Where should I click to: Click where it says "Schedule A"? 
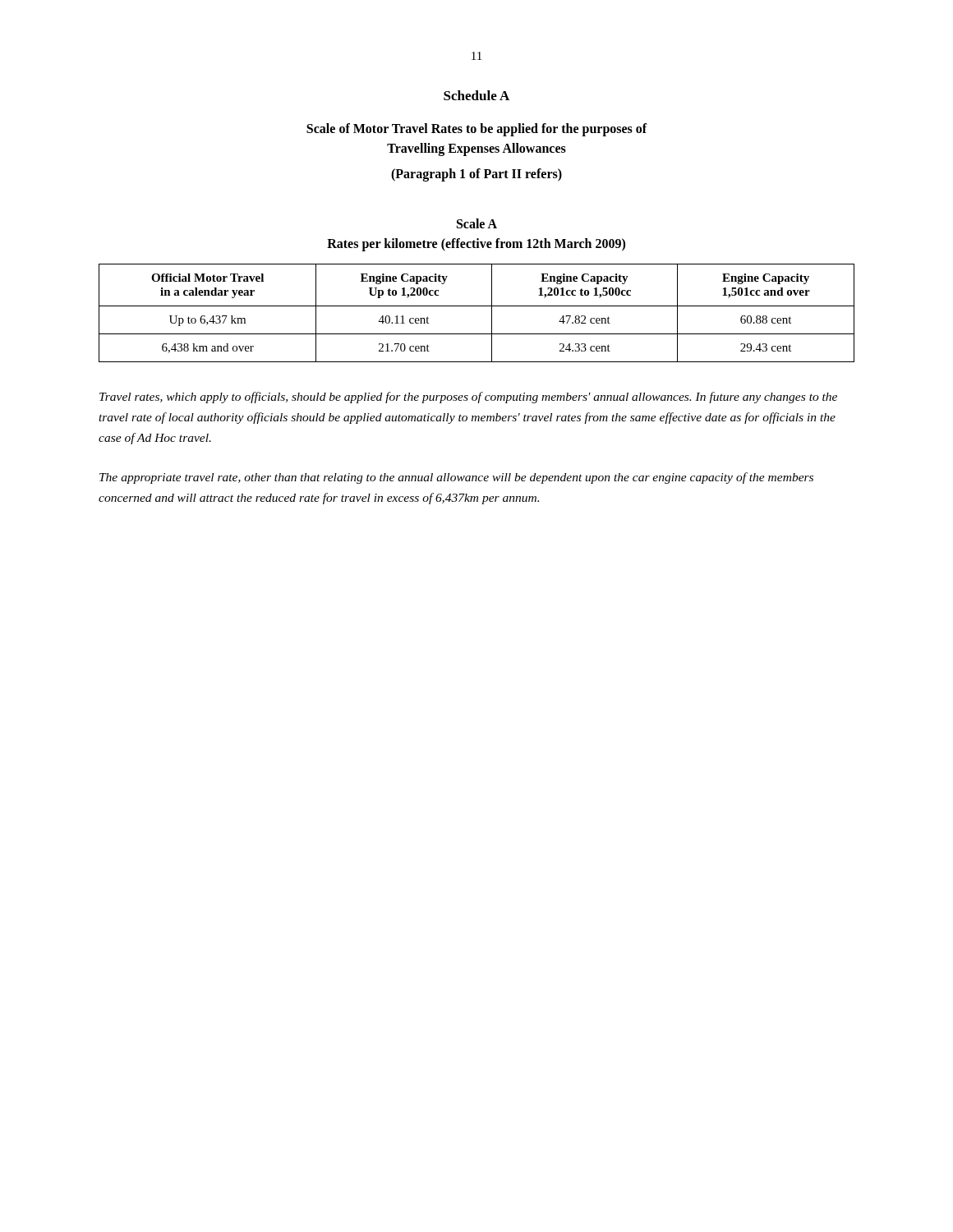click(x=476, y=96)
